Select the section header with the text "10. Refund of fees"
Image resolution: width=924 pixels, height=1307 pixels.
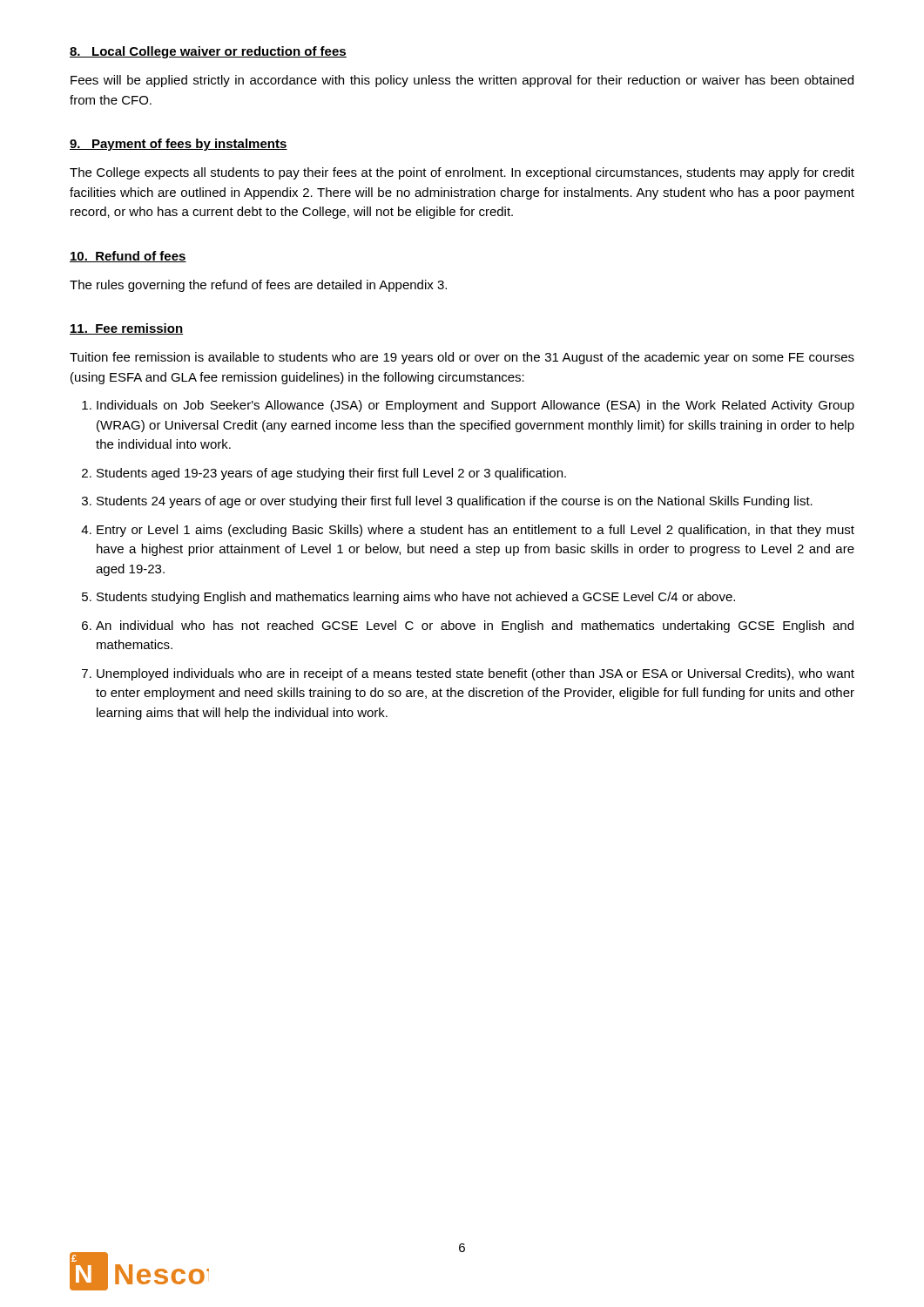pos(128,255)
